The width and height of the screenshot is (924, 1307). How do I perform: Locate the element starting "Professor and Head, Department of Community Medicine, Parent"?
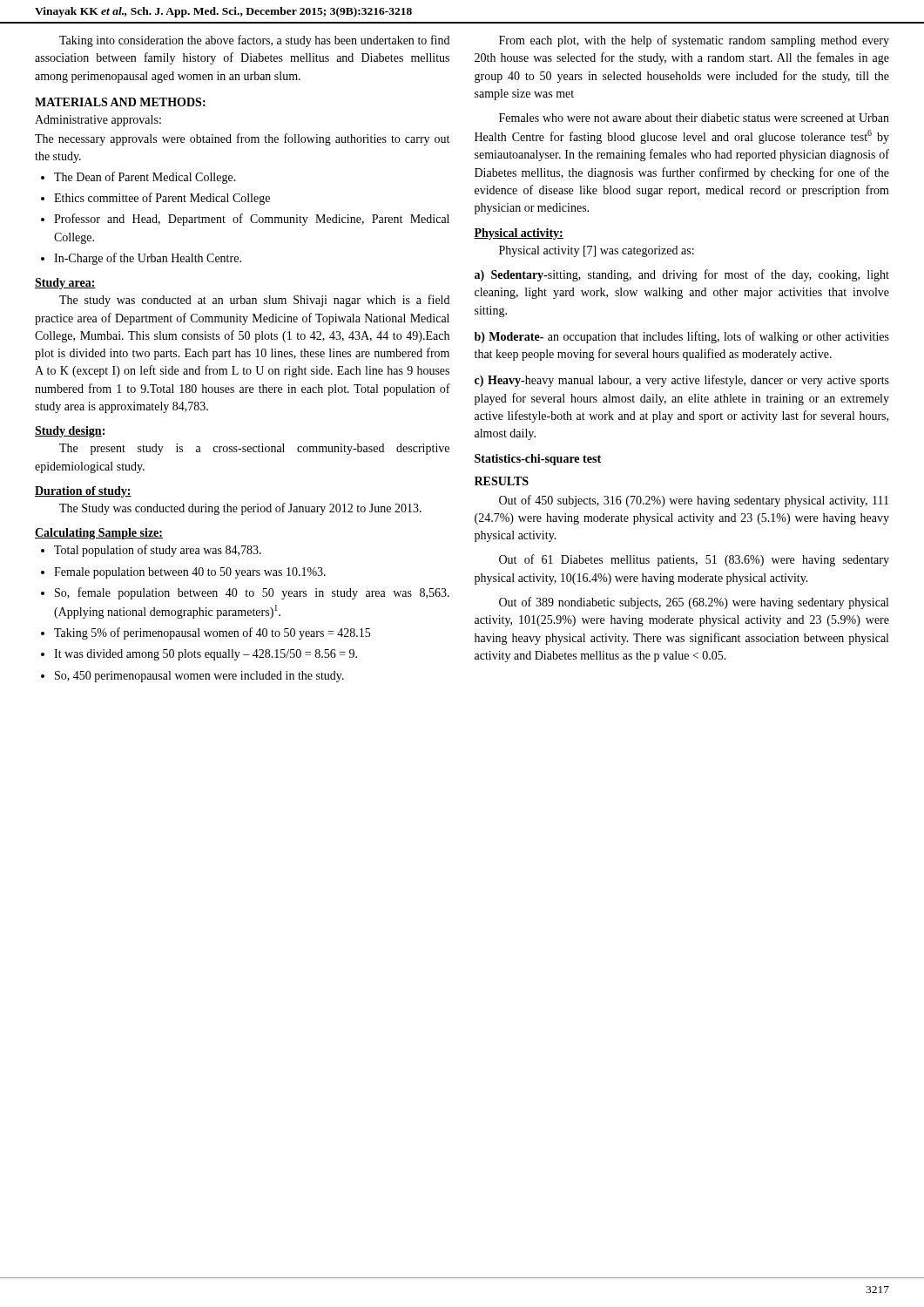[252, 228]
